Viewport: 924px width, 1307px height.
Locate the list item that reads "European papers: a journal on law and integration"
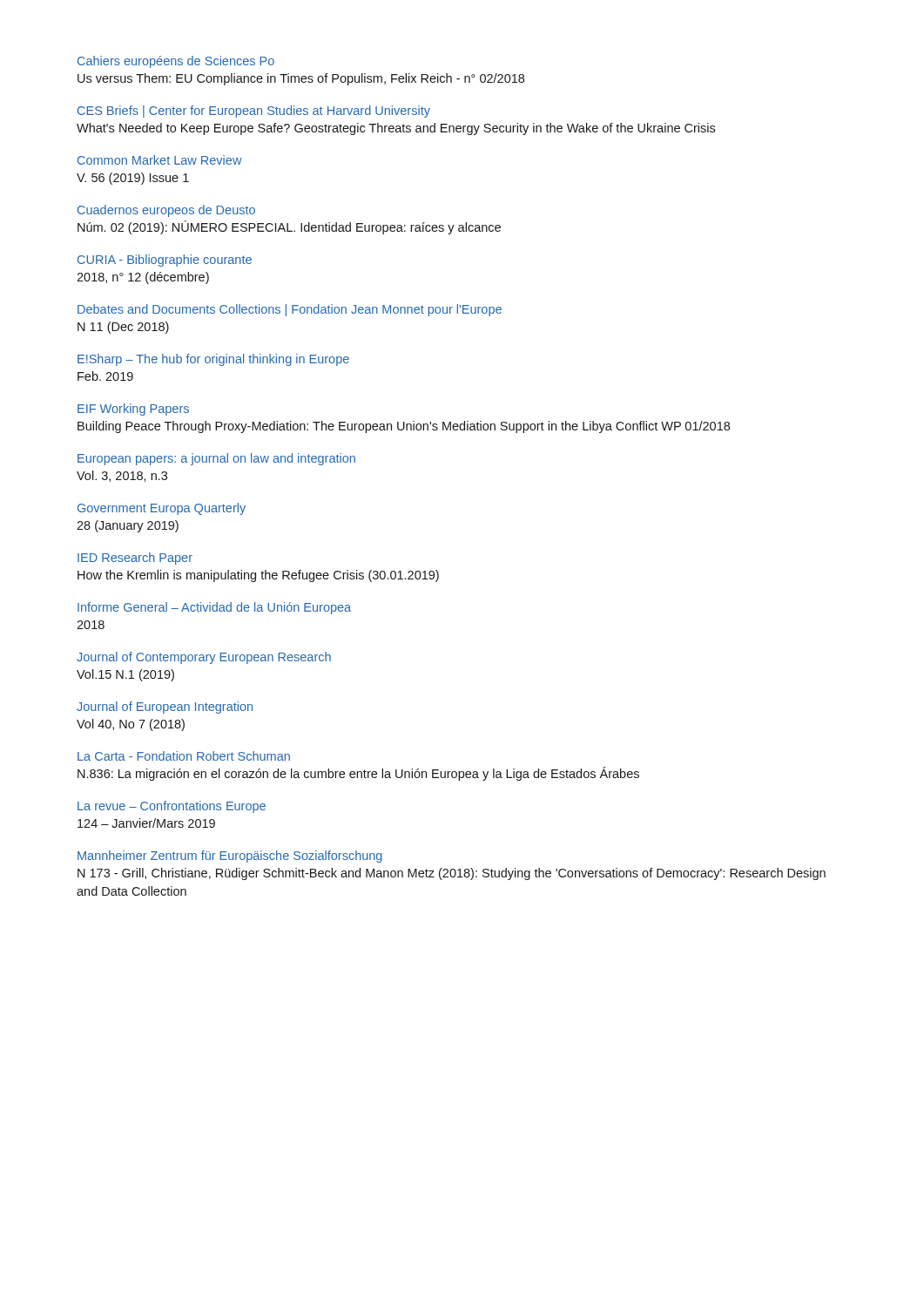(216, 459)
